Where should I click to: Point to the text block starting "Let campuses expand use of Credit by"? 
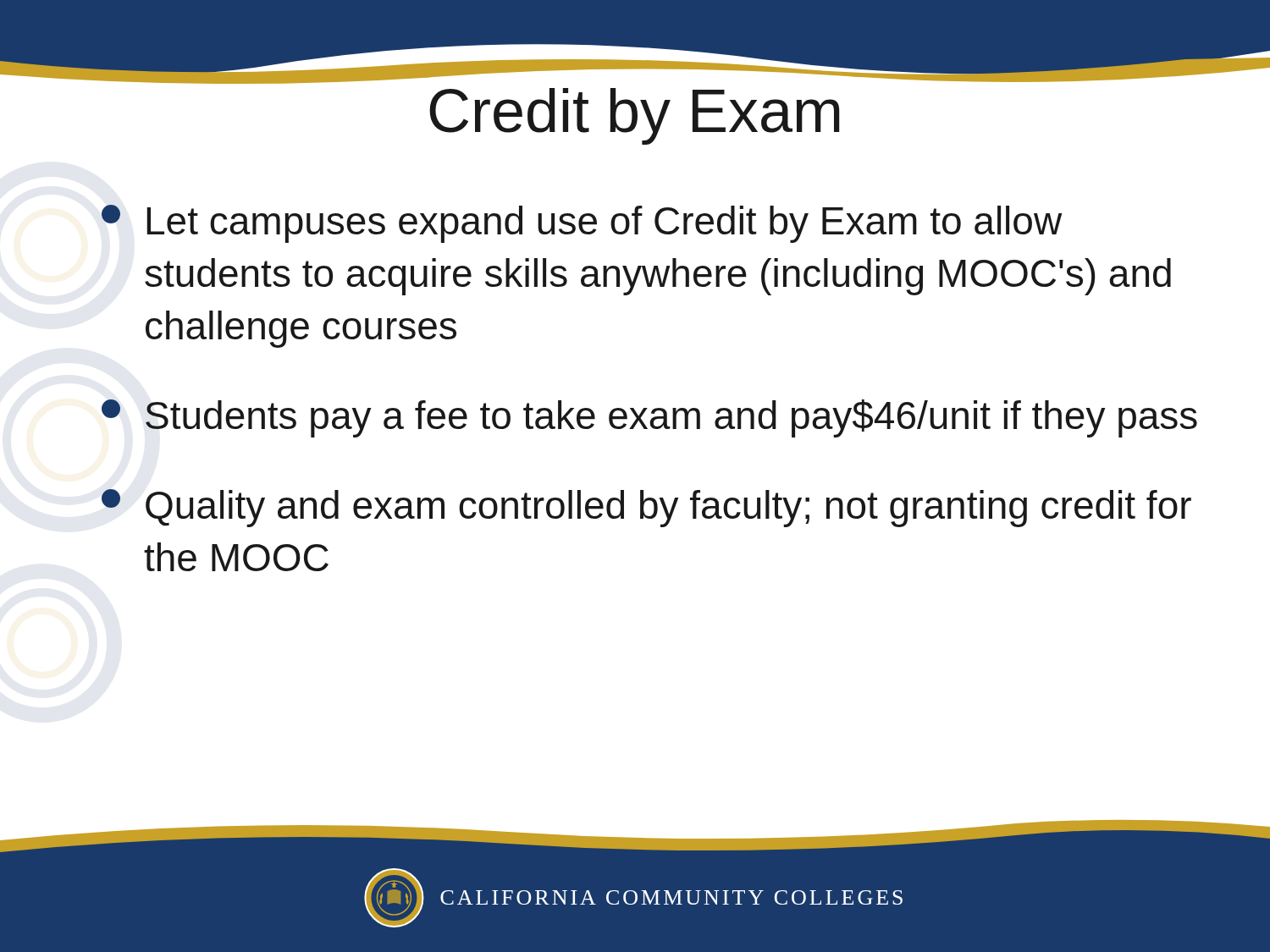[652, 273]
